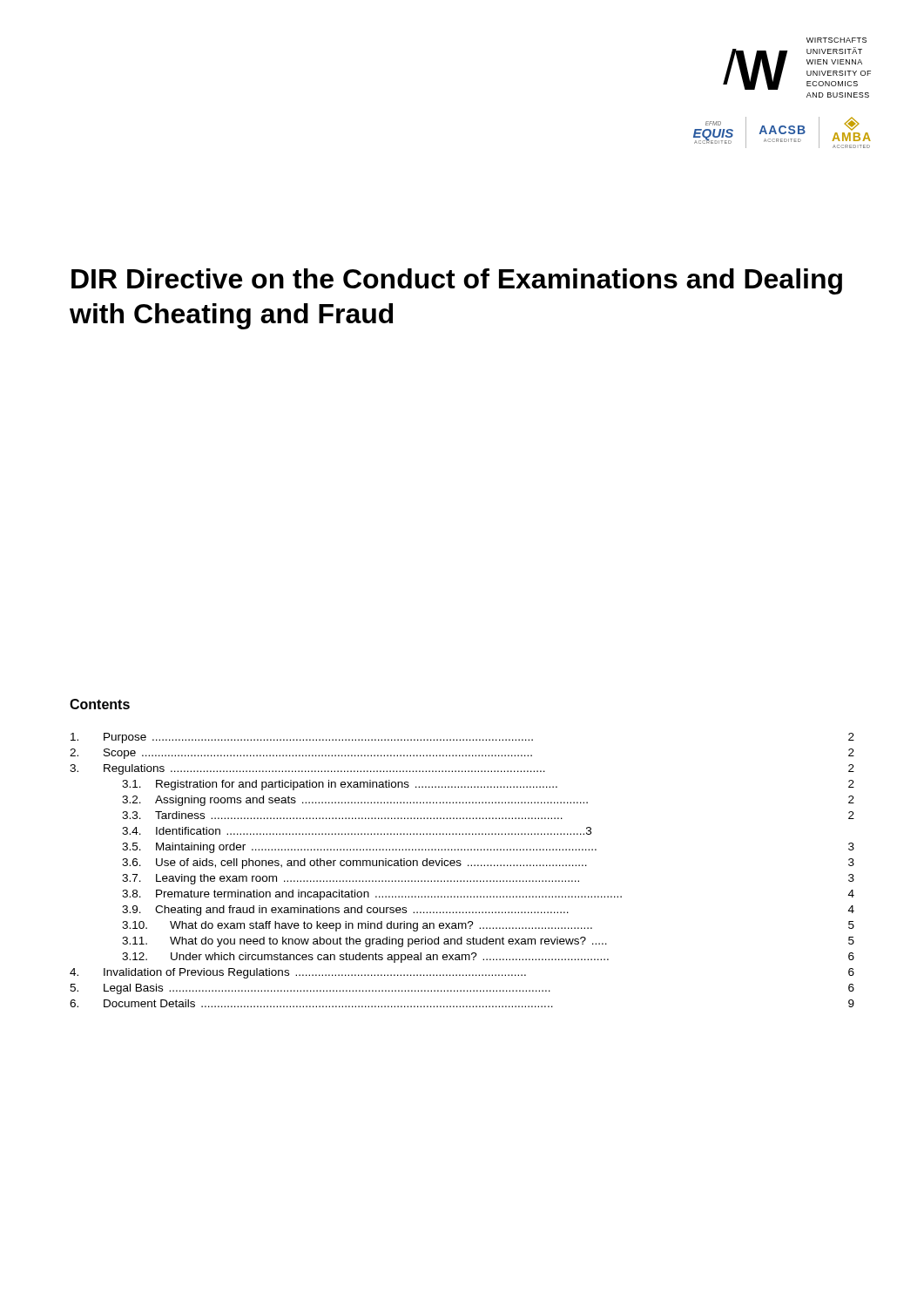This screenshot has height=1307, width=924.
Task: Point to the element starting "3.10. What do exam staff have to keep"
Action: tap(462, 924)
